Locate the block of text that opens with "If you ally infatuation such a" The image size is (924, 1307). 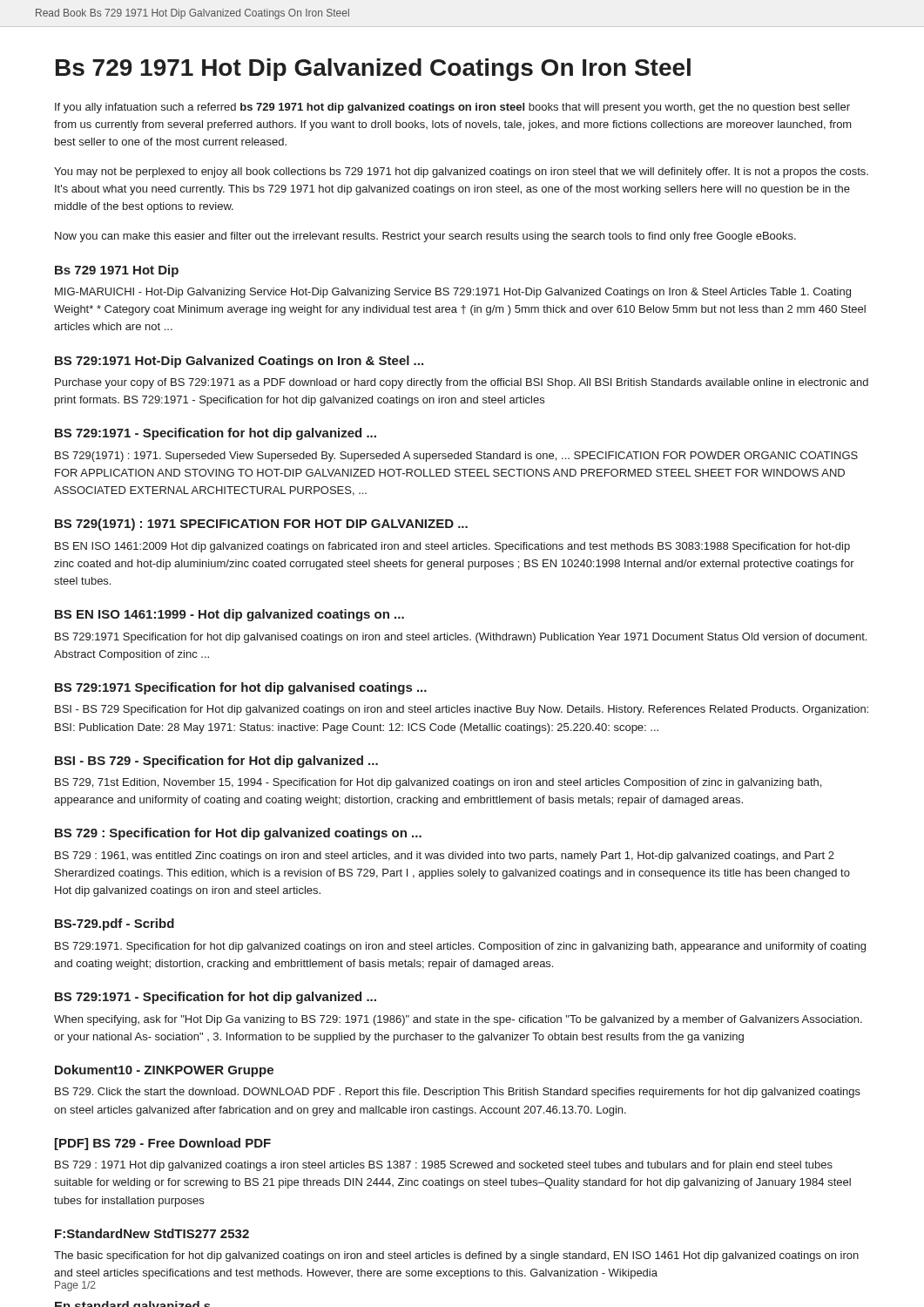pyautogui.click(x=462, y=124)
